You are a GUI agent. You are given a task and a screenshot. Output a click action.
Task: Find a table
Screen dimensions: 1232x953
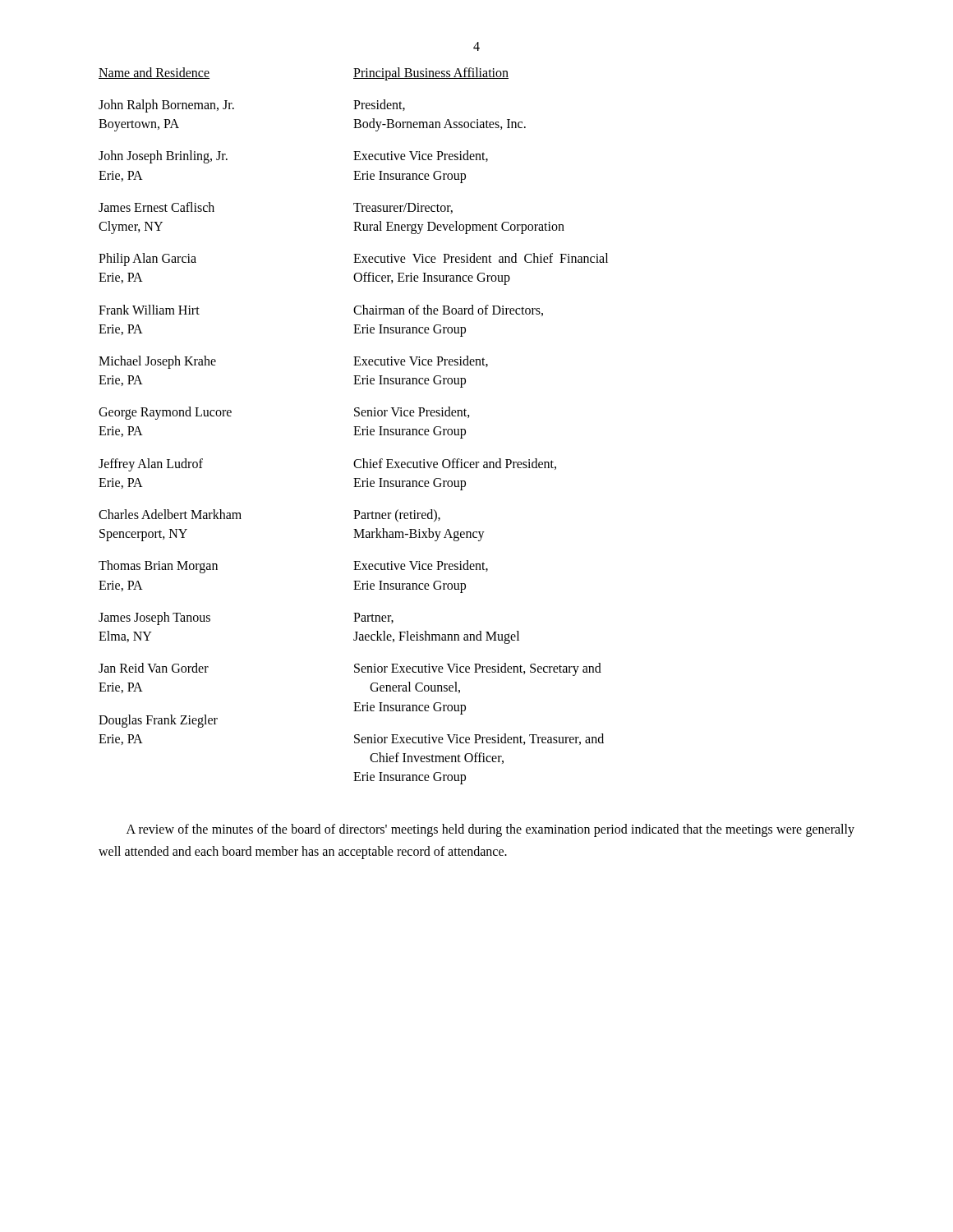pyautogui.click(x=476, y=426)
